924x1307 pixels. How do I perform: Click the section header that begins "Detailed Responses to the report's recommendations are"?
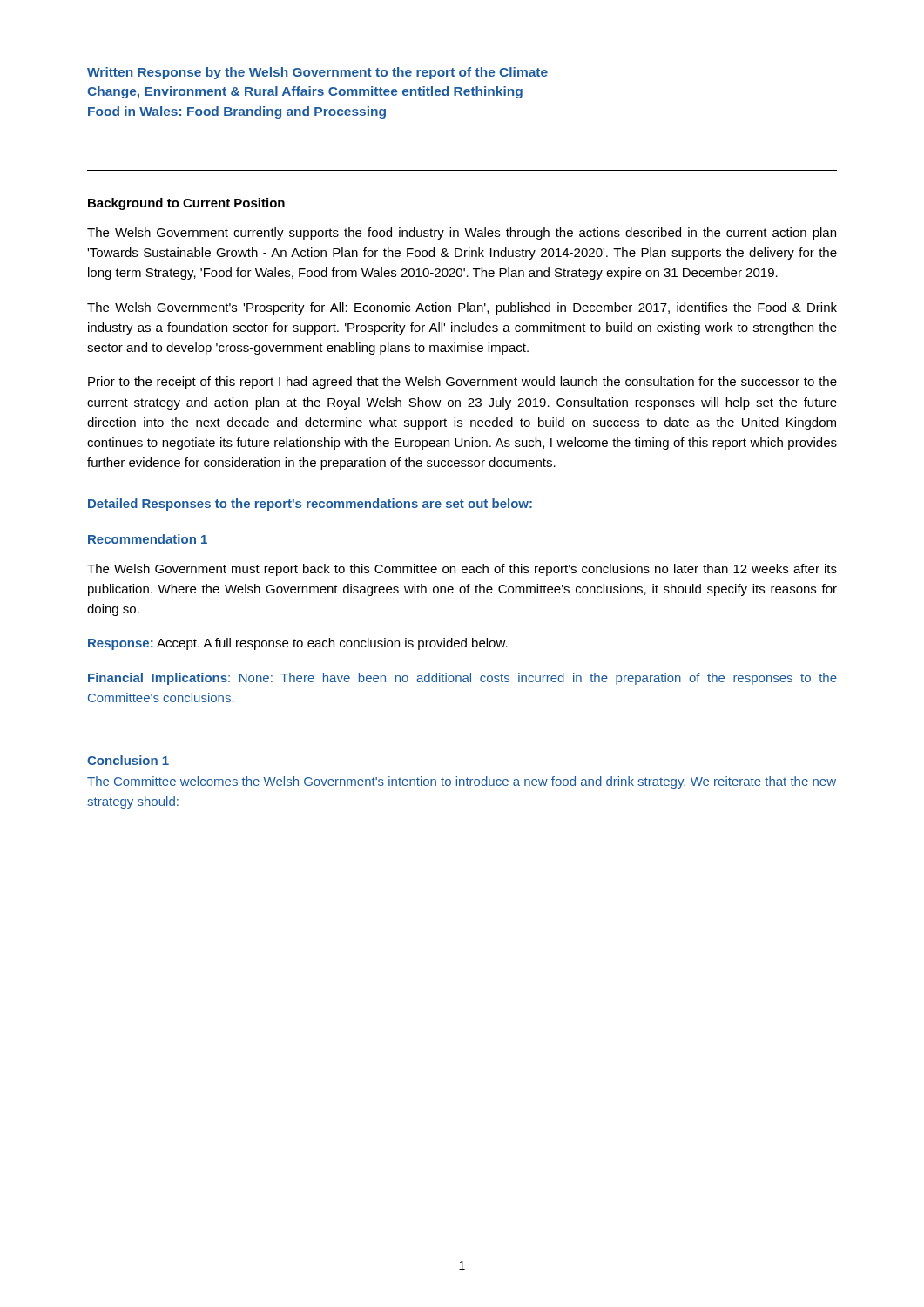click(310, 503)
